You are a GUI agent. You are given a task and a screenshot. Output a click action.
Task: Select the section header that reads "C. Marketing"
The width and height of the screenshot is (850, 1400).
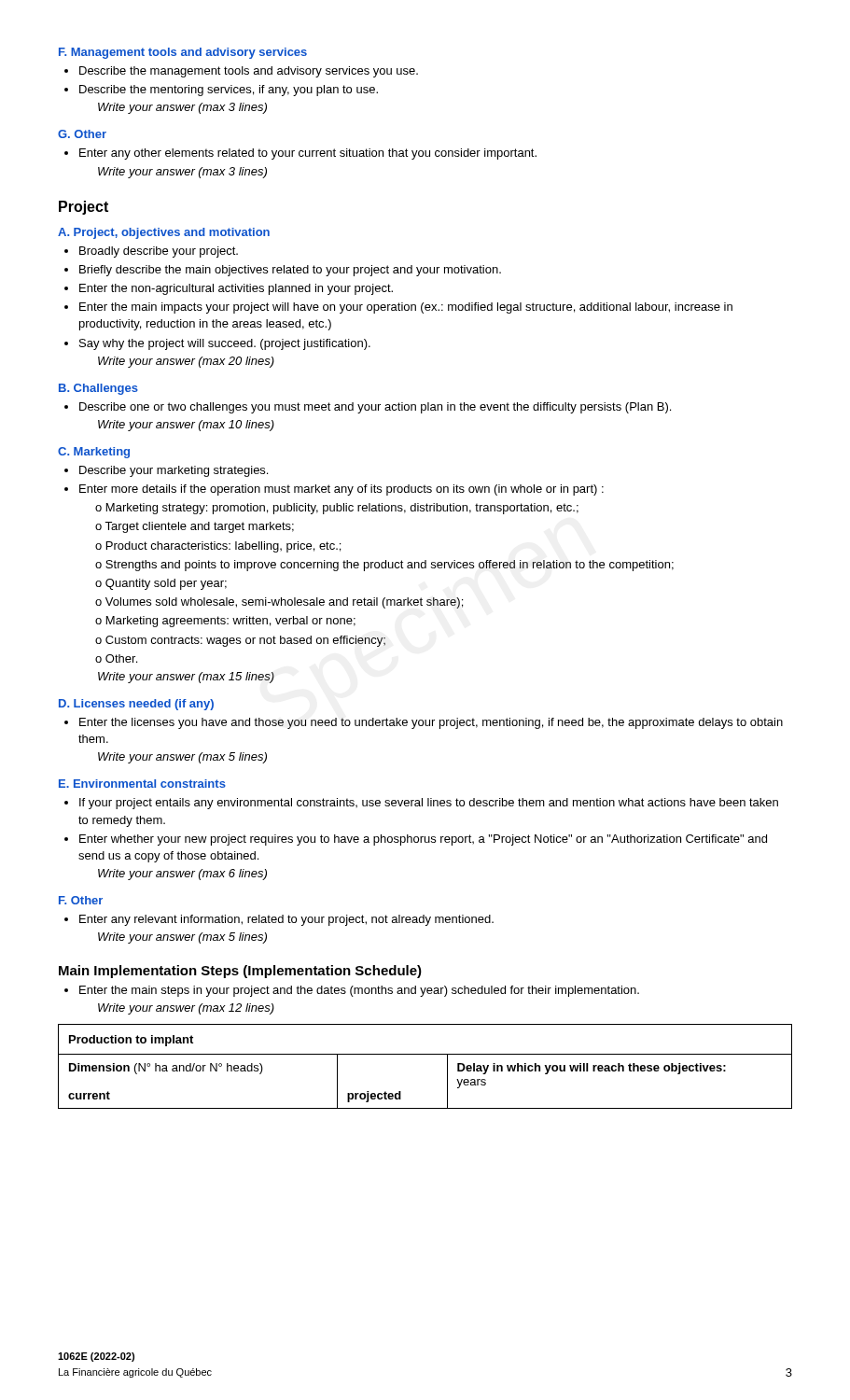pyautogui.click(x=94, y=451)
